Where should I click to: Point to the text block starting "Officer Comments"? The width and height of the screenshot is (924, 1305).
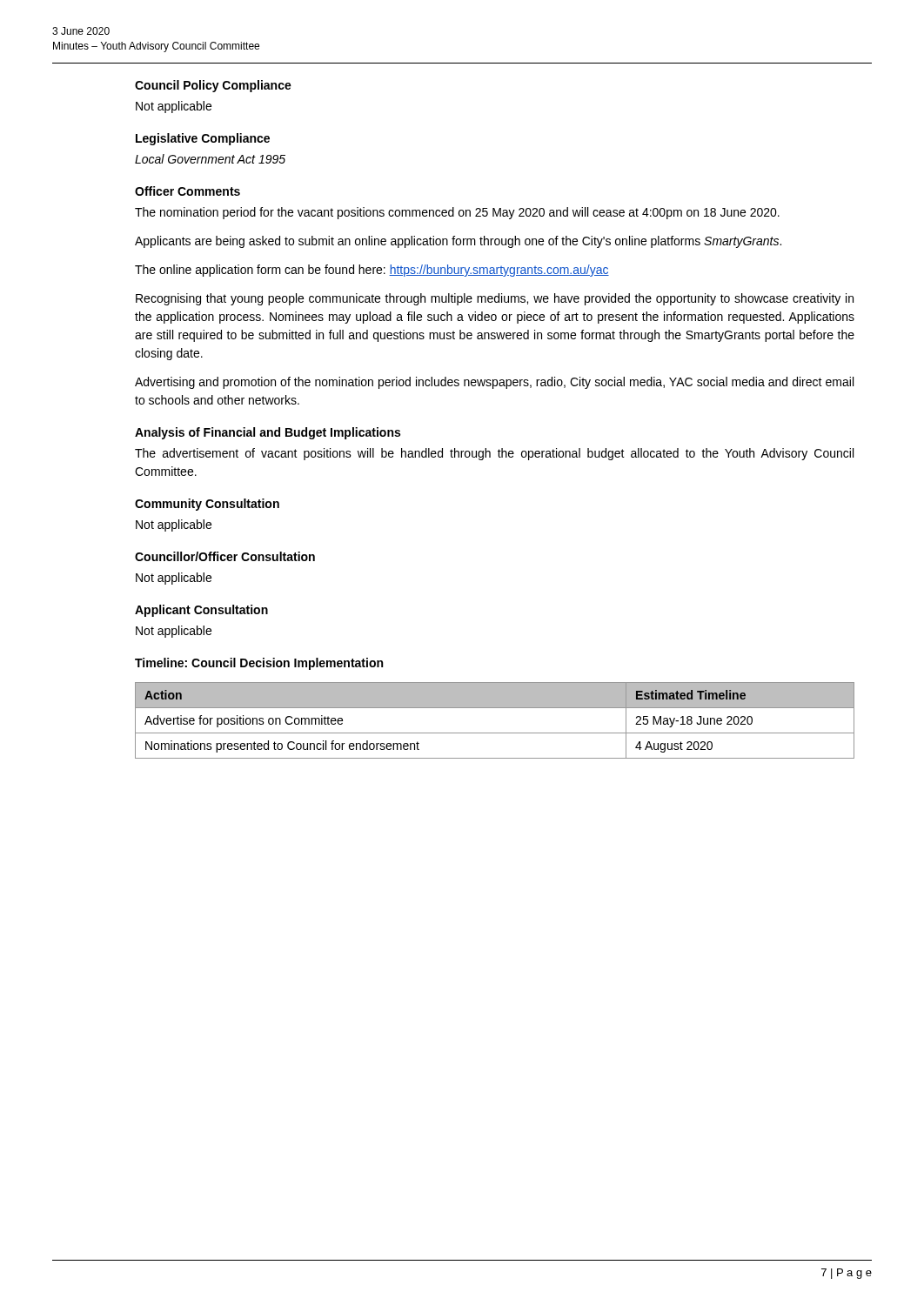188,191
